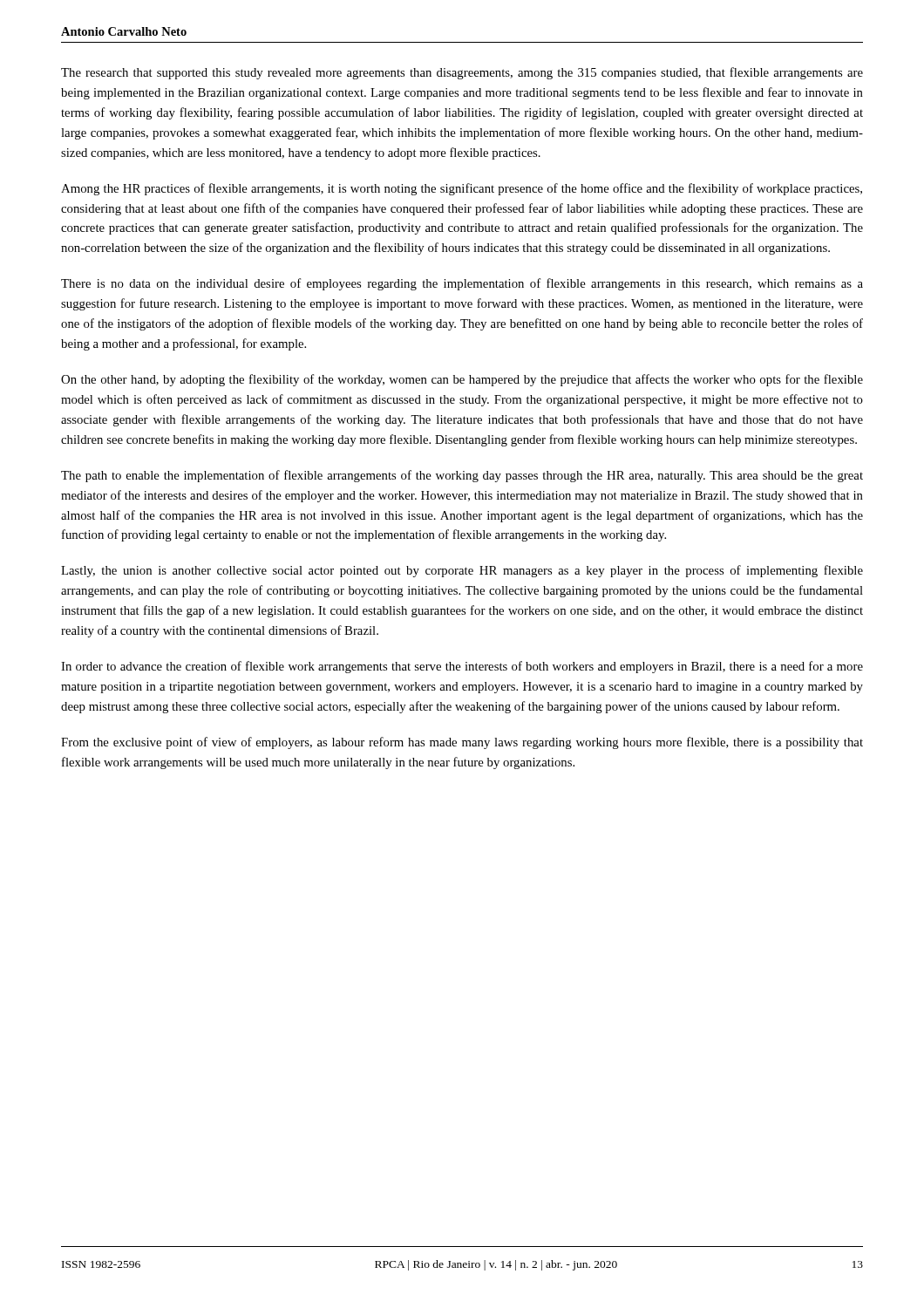The image size is (924, 1308).
Task: Select the block starting "Among the HR practices of flexible"
Action: point(462,218)
